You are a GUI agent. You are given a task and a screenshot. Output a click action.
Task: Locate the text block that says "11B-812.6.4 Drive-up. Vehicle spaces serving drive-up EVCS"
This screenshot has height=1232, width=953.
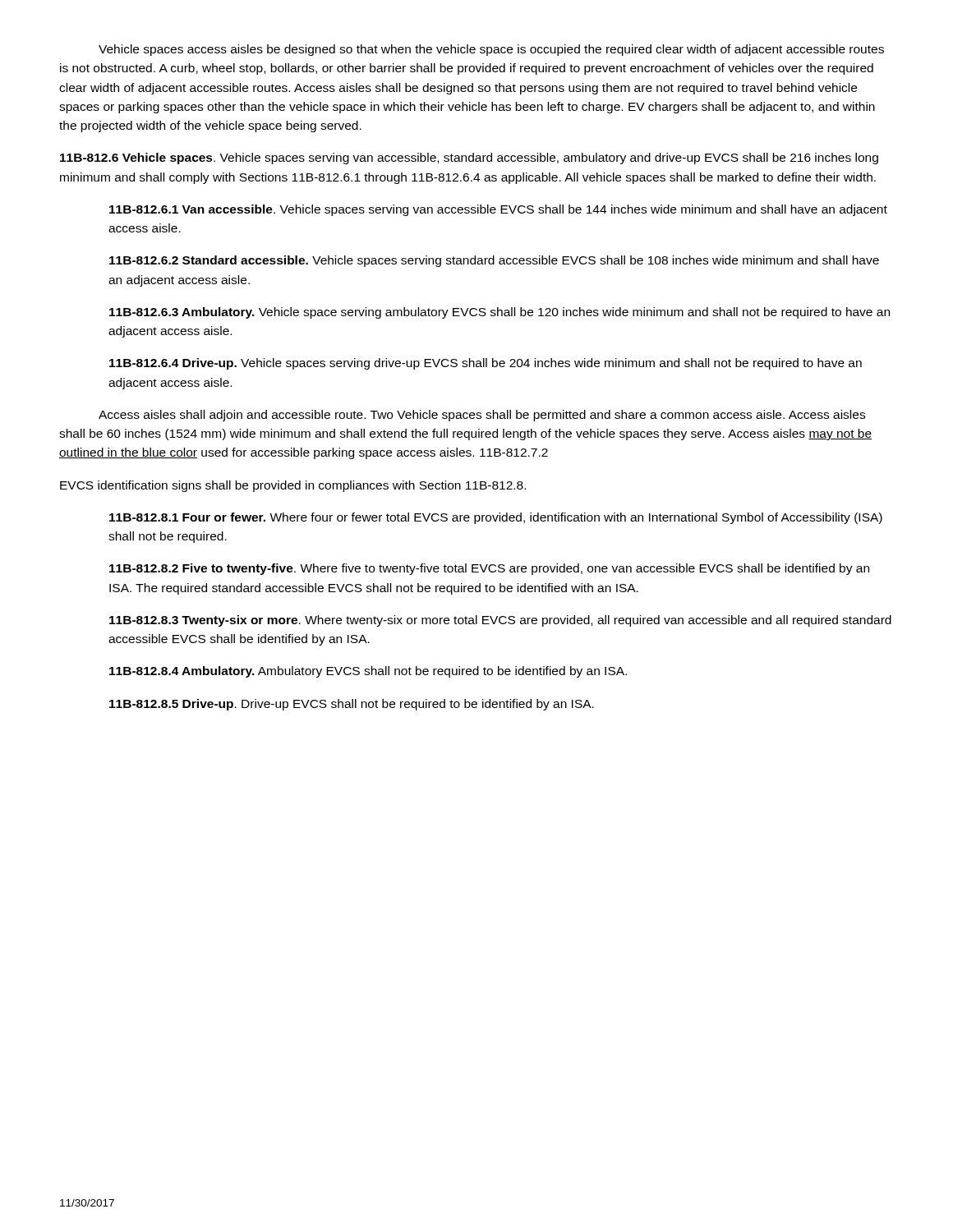coord(485,372)
